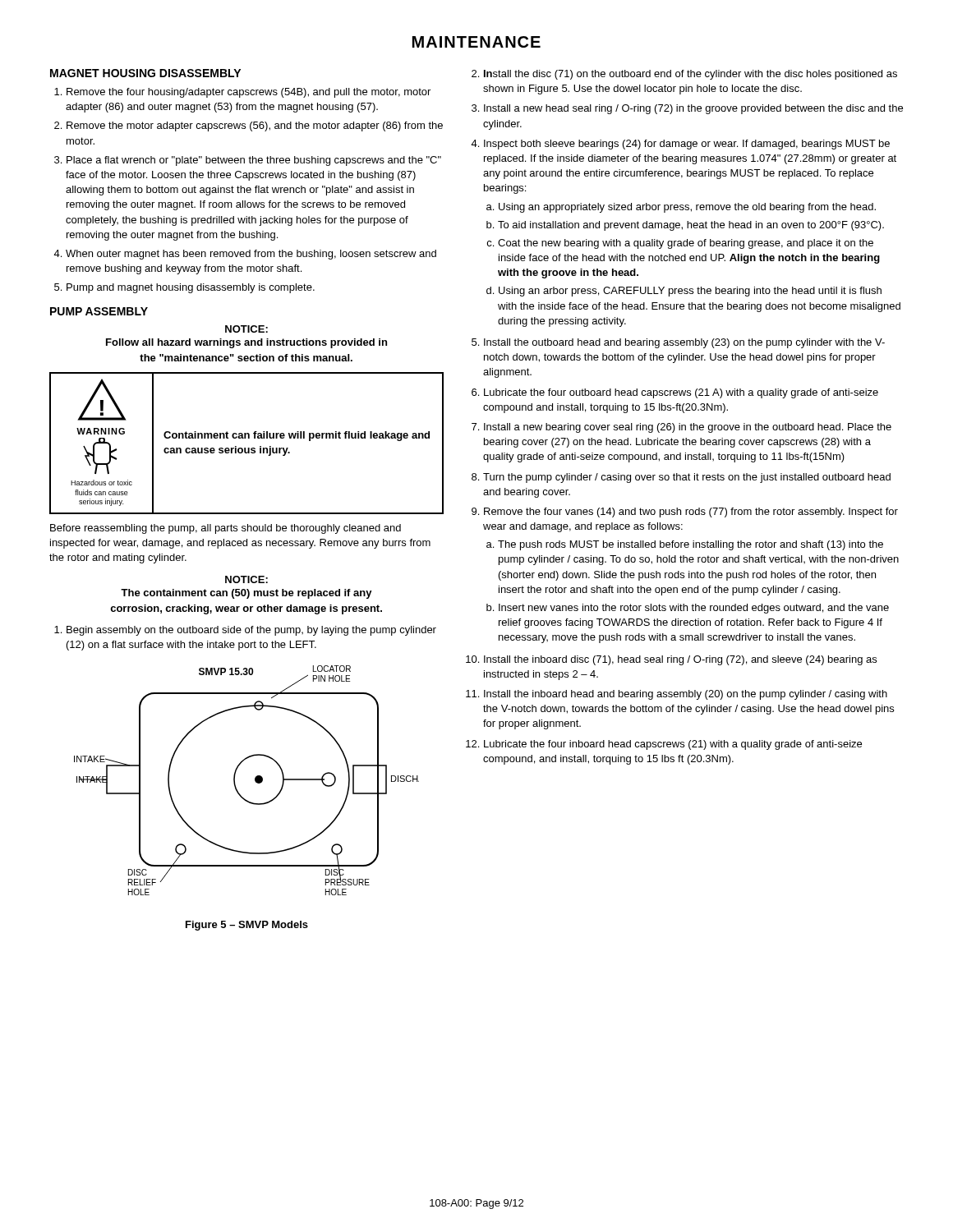
Task: Locate the passage starting "Install the inboard disc (71), head seal ring"
Action: [x=680, y=666]
